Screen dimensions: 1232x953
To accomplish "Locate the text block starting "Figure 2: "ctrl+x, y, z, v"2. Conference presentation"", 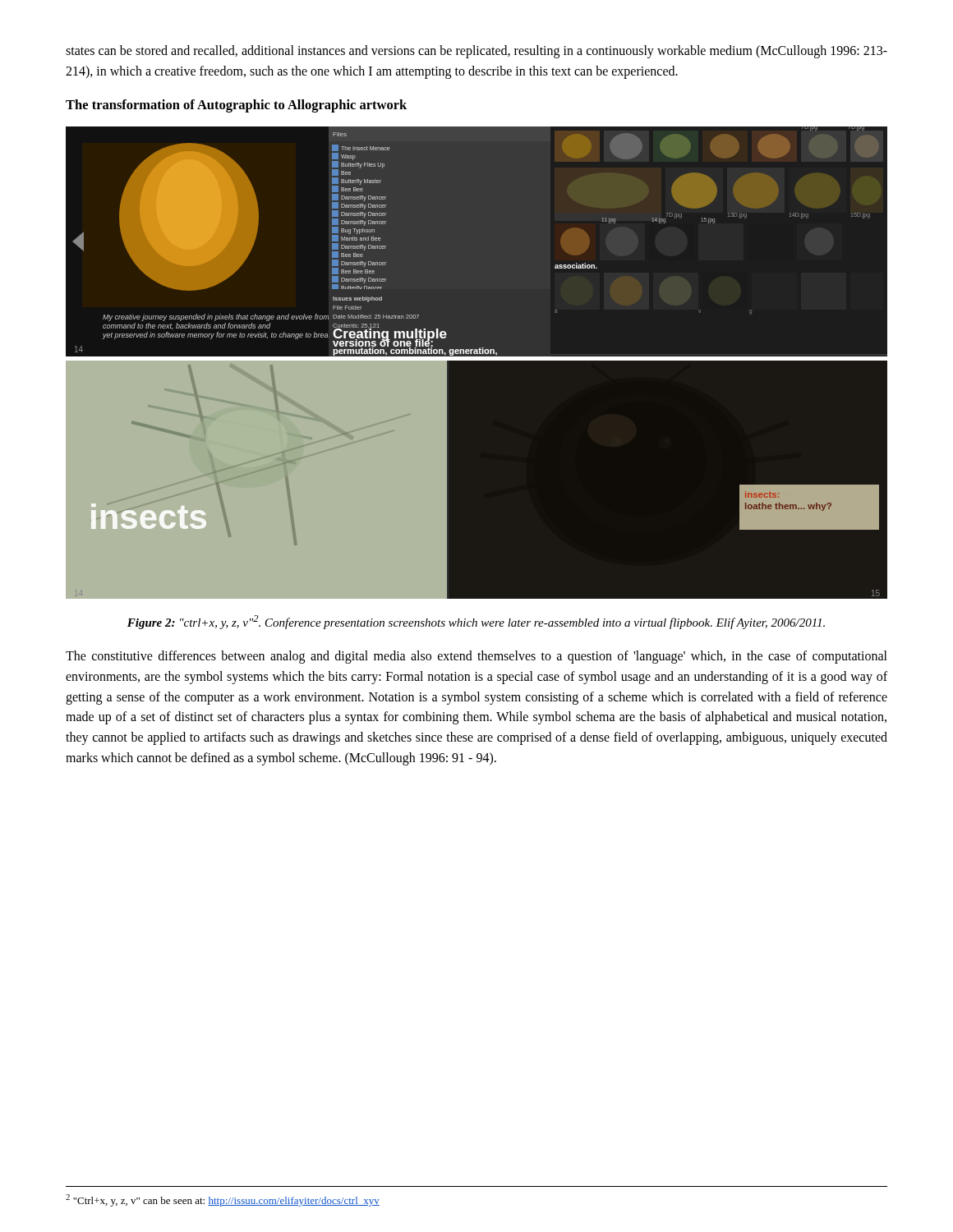I will (476, 621).
